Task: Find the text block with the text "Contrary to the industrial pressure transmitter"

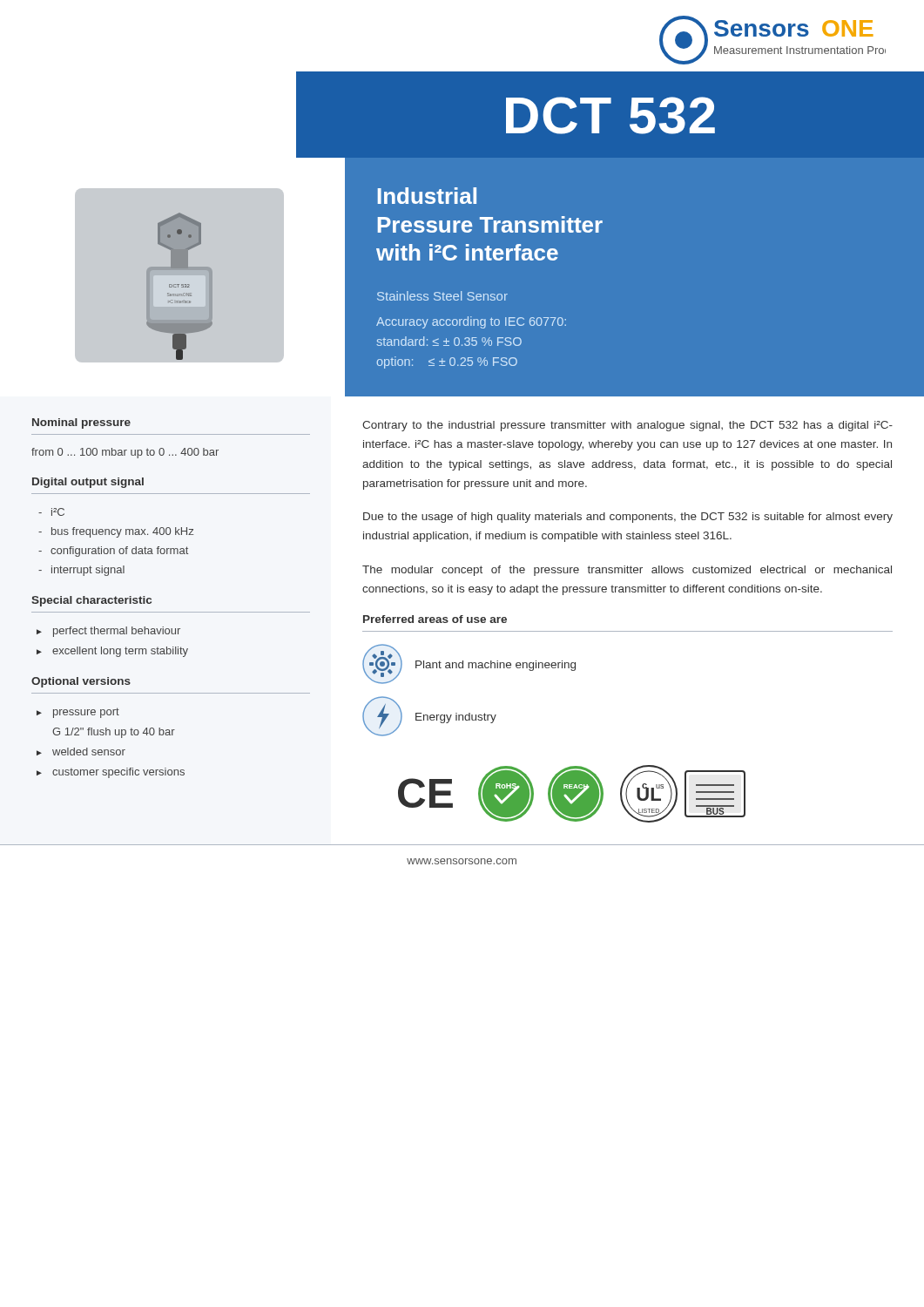Action: click(x=627, y=454)
